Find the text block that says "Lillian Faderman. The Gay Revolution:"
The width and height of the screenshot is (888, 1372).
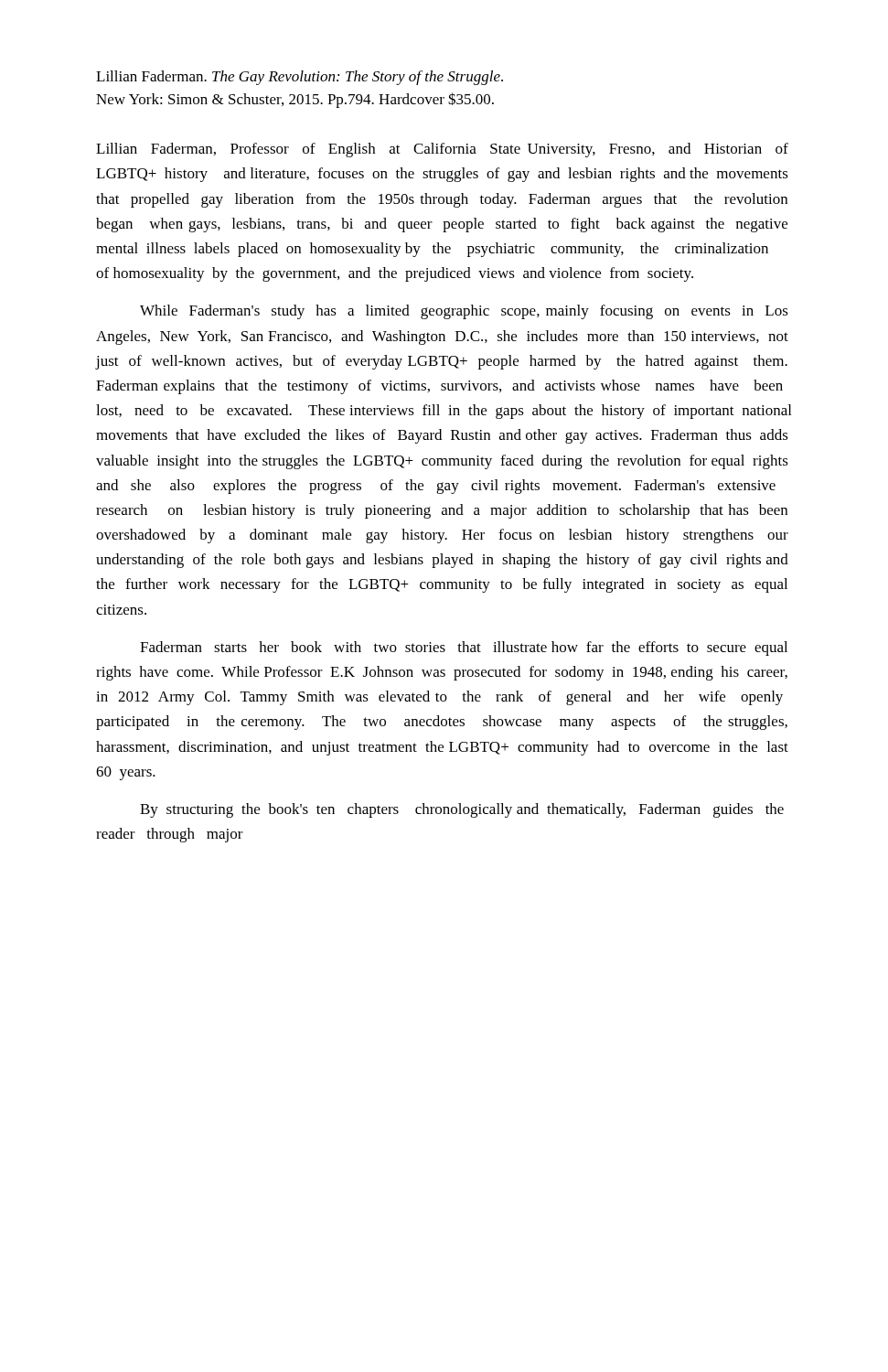[300, 88]
